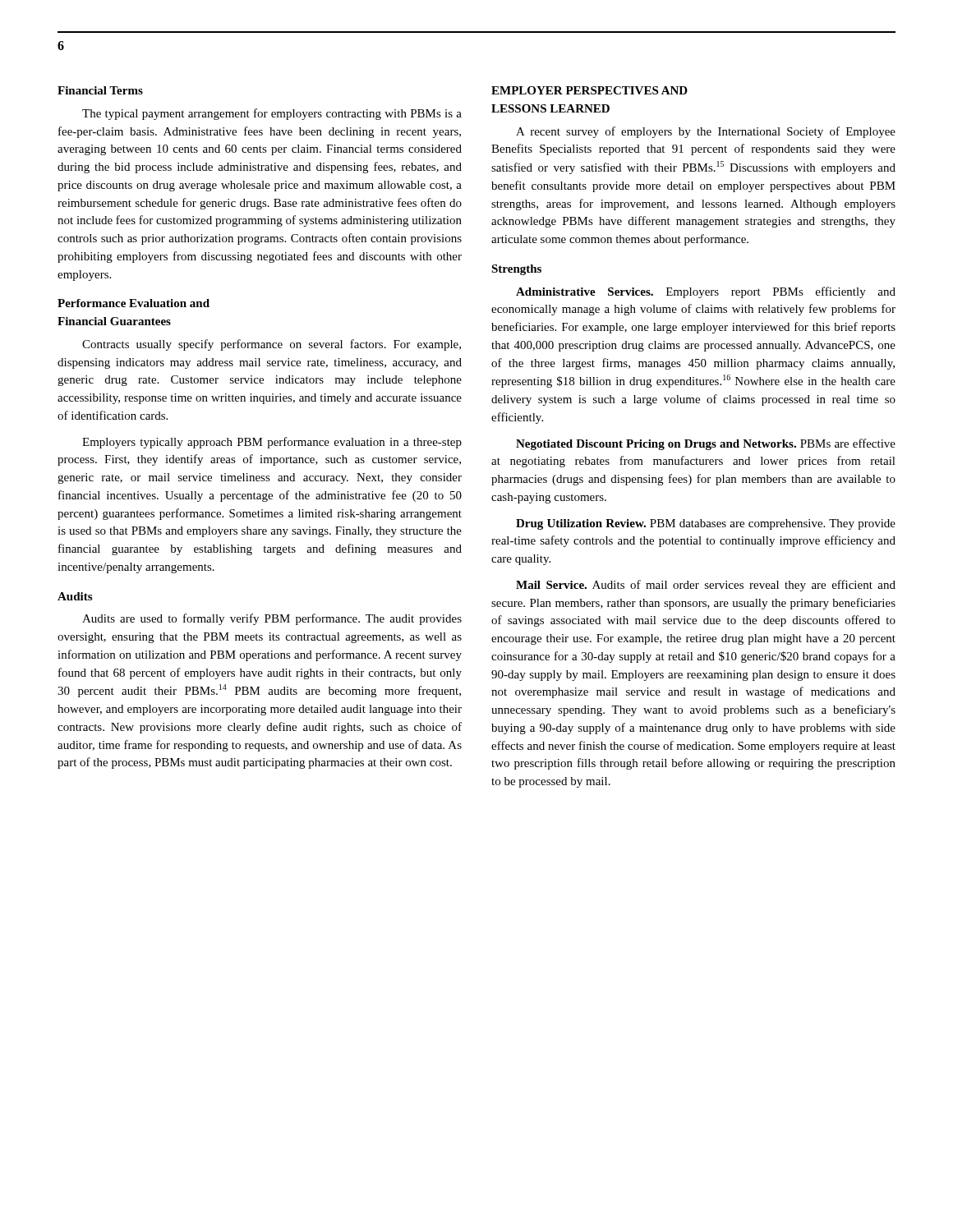The height and width of the screenshot is (1232, 953).
Task: Point to the block starting "A recent survey of employers"
Action: 693,185
